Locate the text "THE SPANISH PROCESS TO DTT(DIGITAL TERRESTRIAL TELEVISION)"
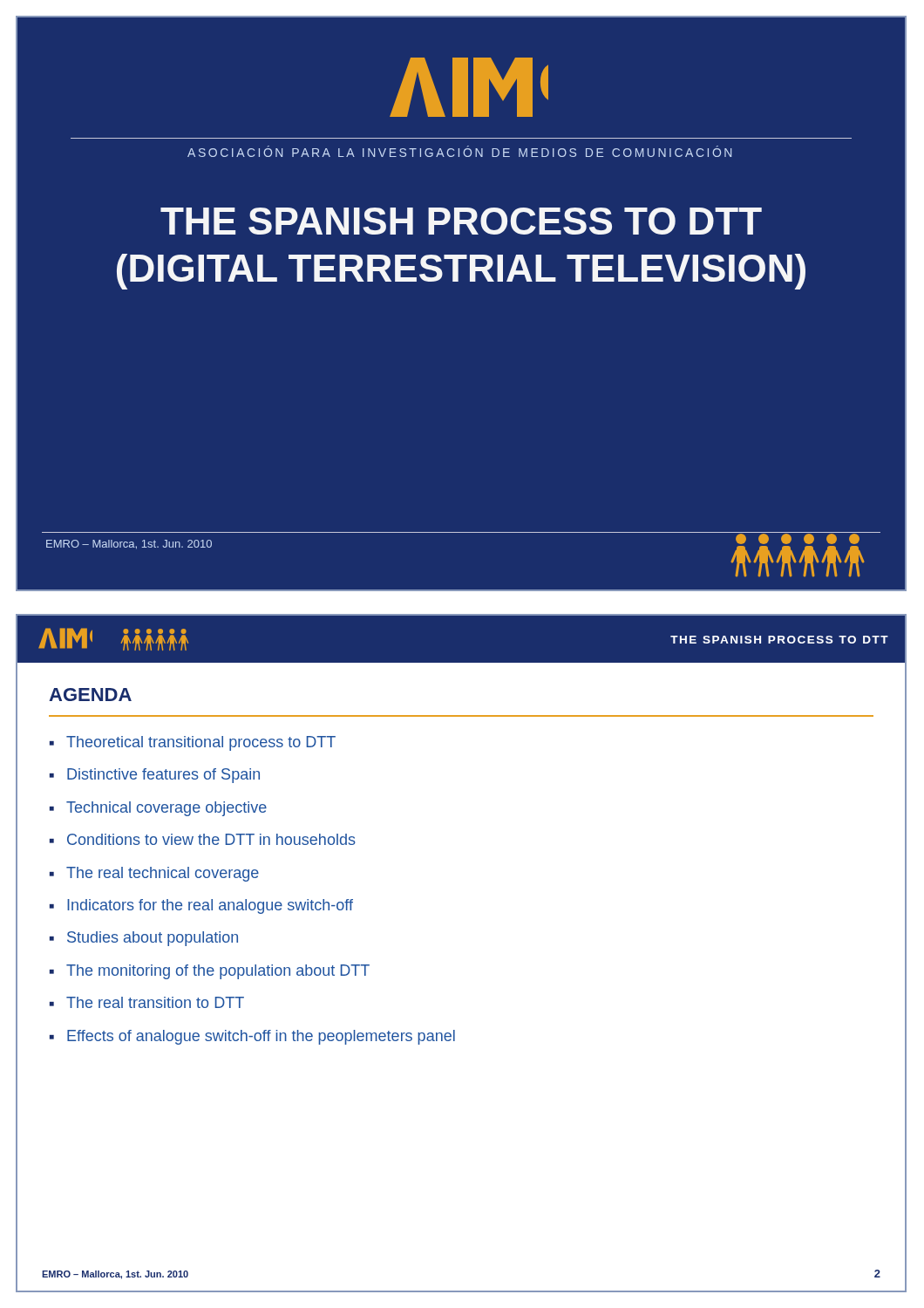The height and width of the screenshot is (1308, 924). click(461, 244)
